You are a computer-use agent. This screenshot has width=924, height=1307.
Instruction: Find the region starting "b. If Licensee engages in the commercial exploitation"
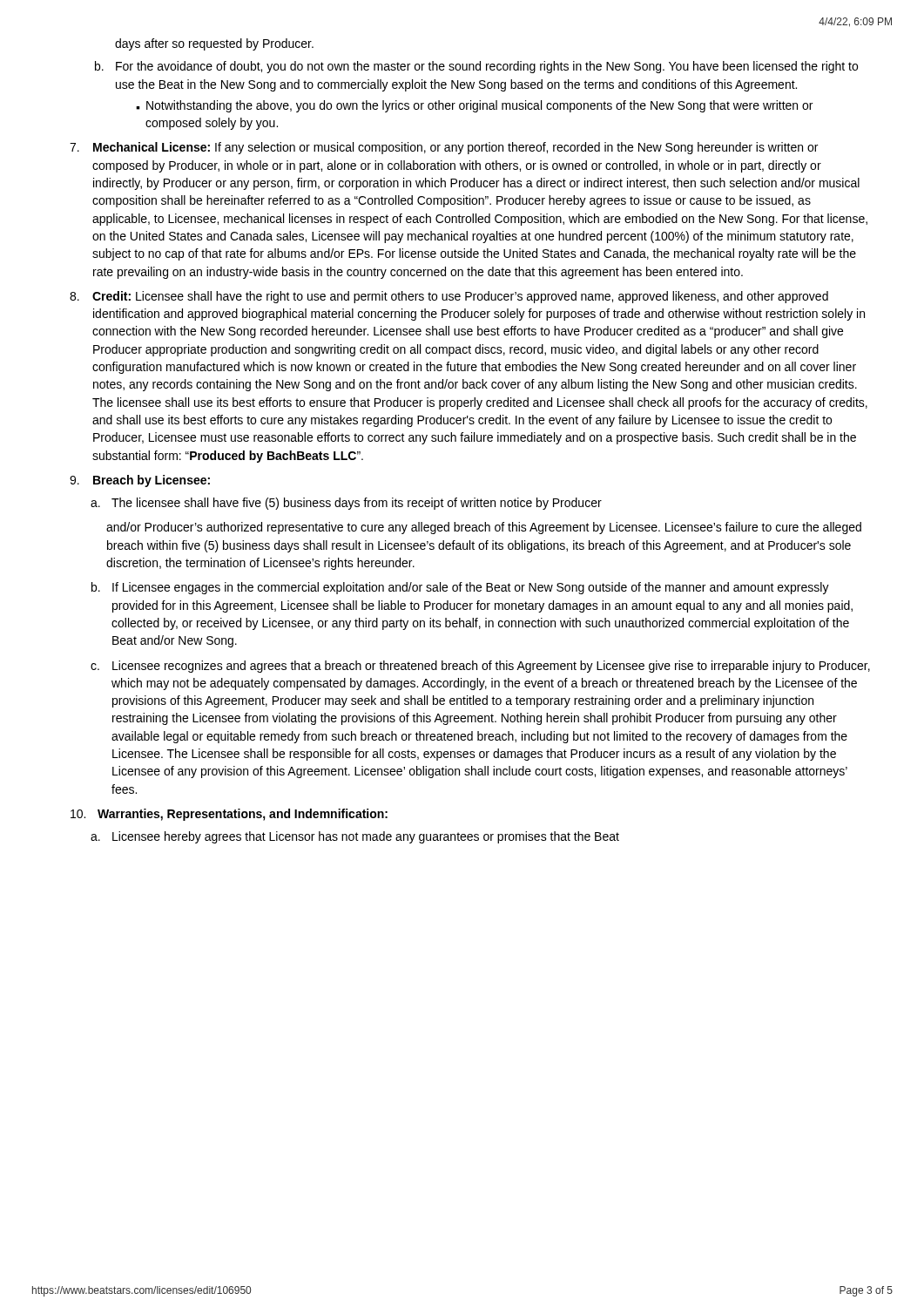click(x=471, y=614)
